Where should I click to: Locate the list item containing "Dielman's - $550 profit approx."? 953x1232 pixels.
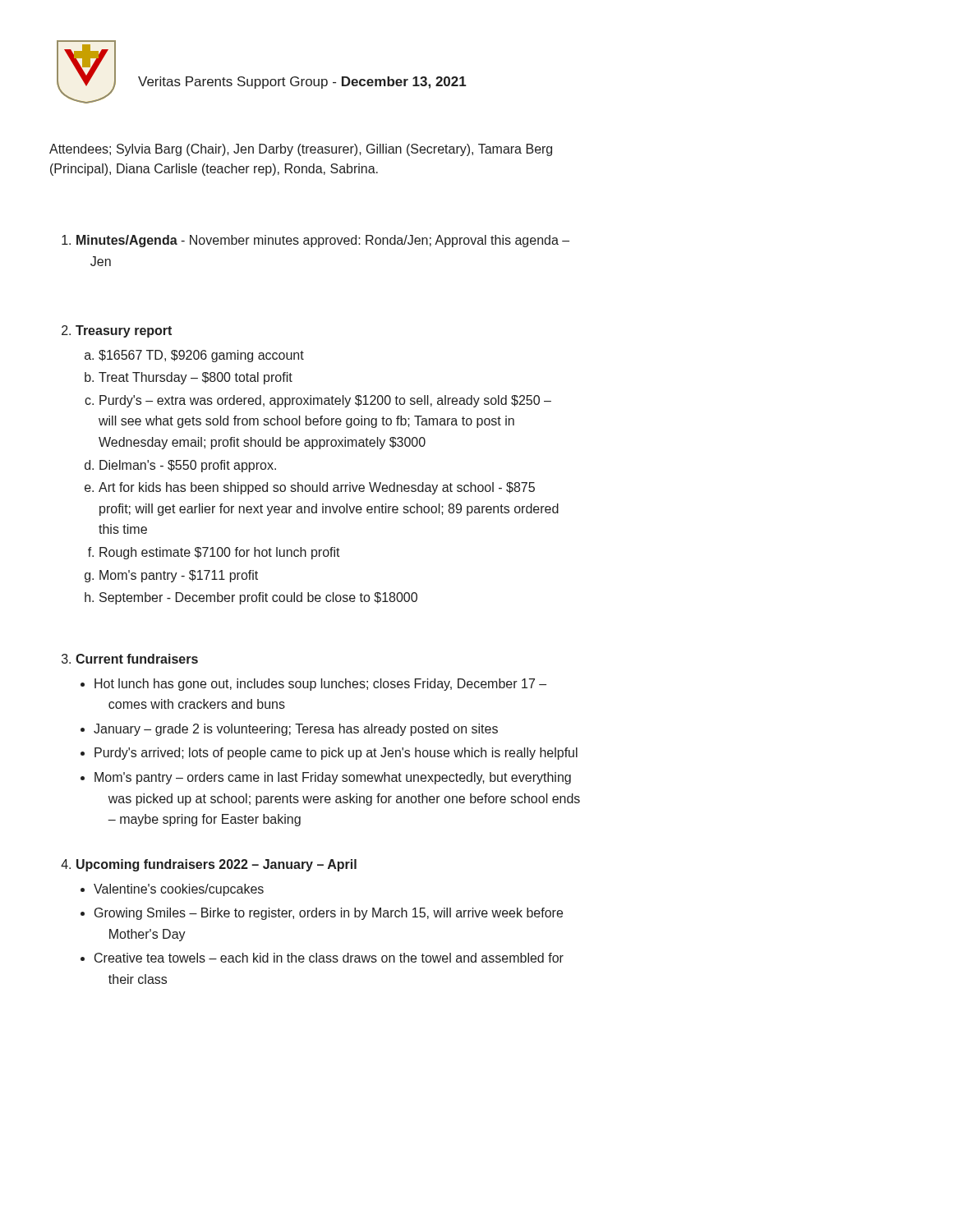(188, 465)
